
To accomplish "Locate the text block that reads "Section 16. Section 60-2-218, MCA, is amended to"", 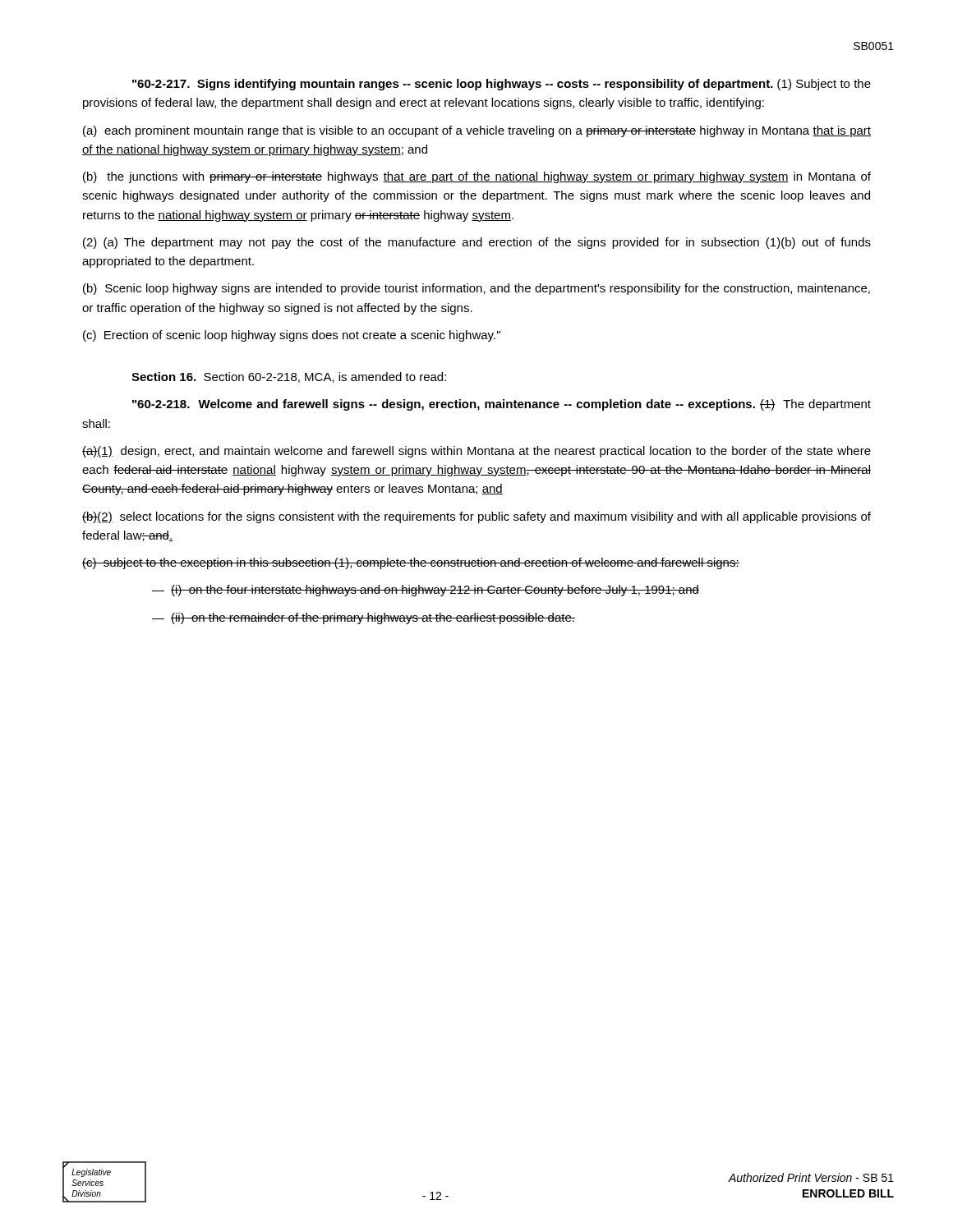I will coord(289,377).
